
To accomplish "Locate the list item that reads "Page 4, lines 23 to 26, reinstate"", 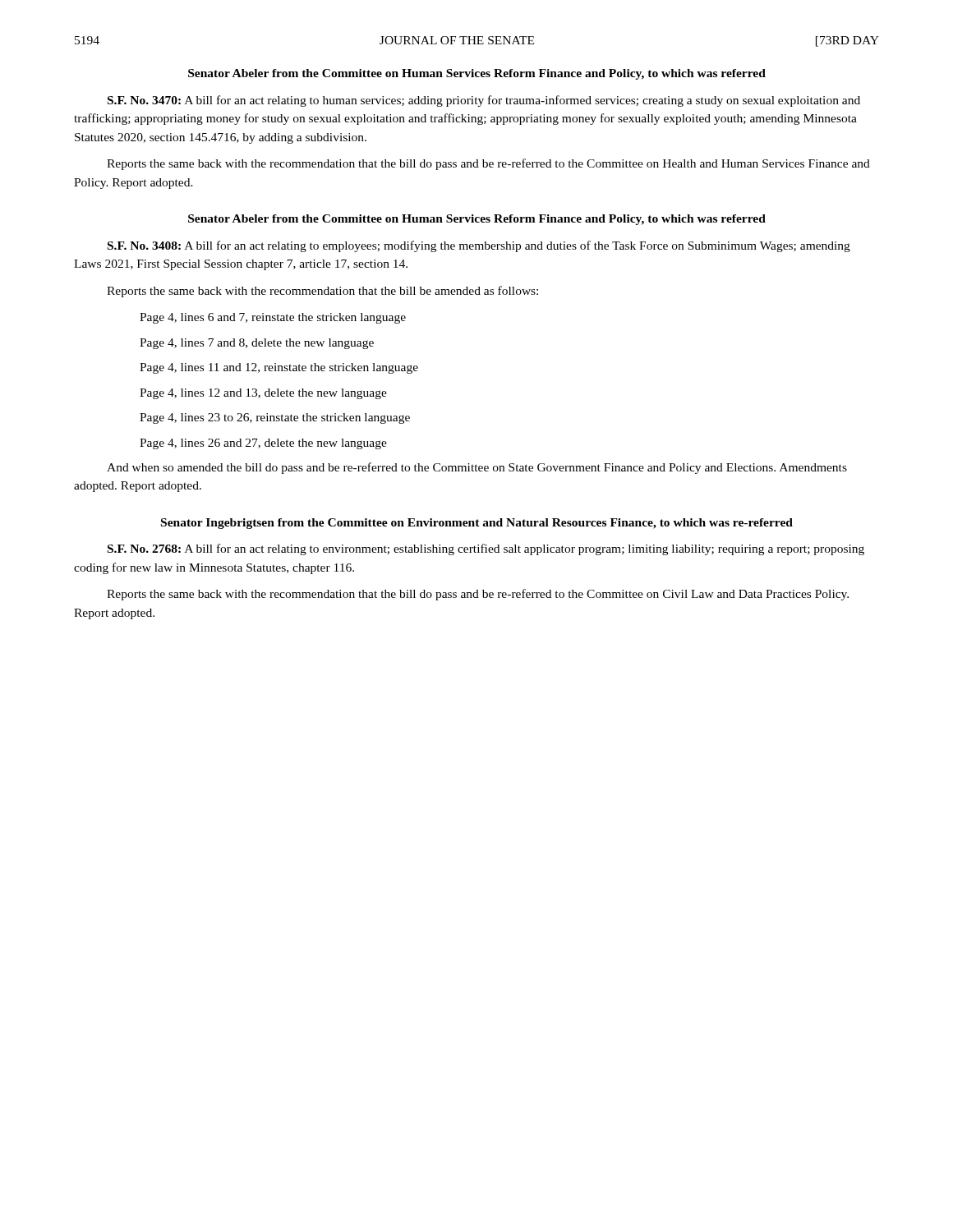I will (x=275, y=417).
